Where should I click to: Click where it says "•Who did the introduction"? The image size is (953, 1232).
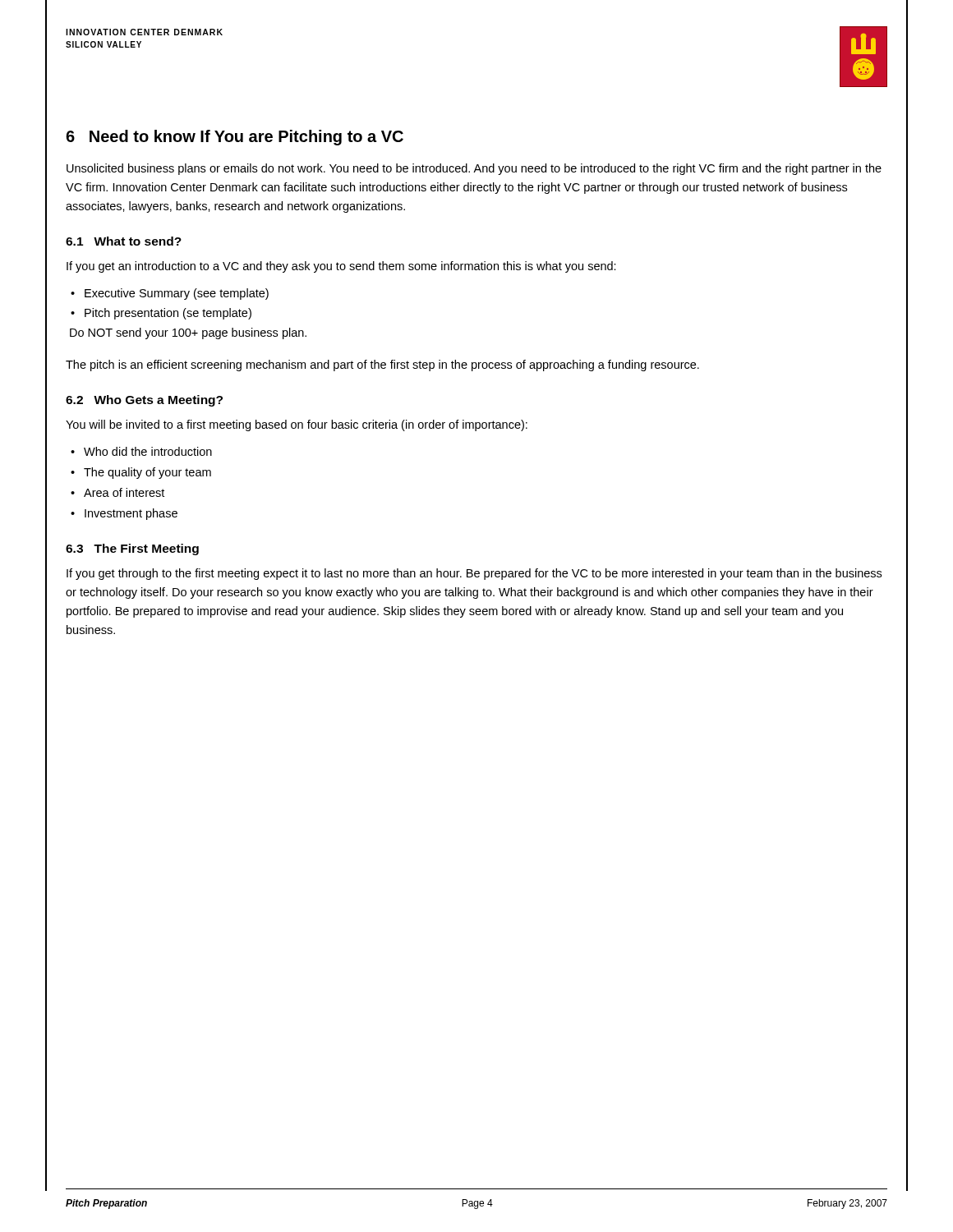point(141,452)
